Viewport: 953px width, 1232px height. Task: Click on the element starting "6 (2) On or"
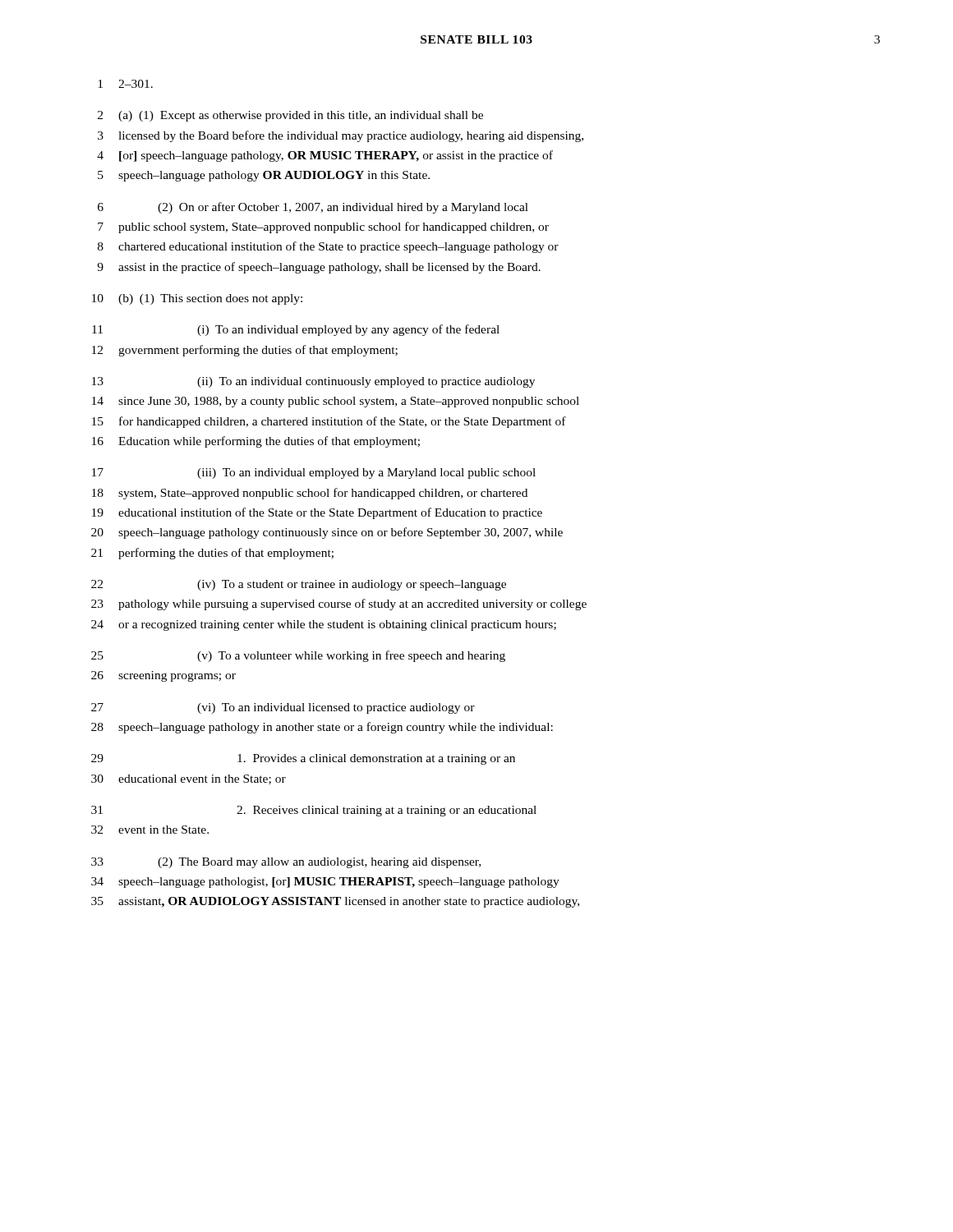point(476,237)
